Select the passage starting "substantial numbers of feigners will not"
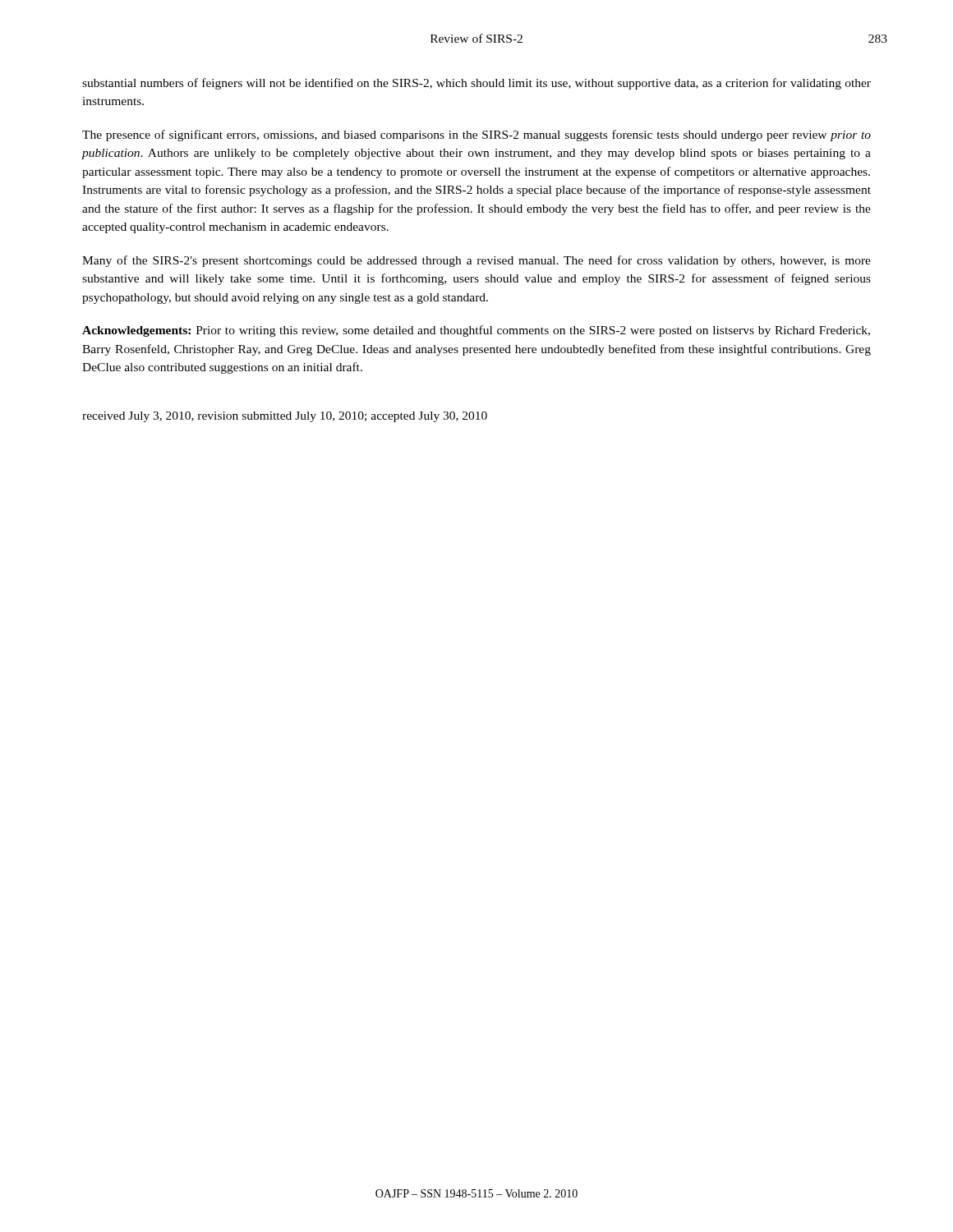 (476, 92)
